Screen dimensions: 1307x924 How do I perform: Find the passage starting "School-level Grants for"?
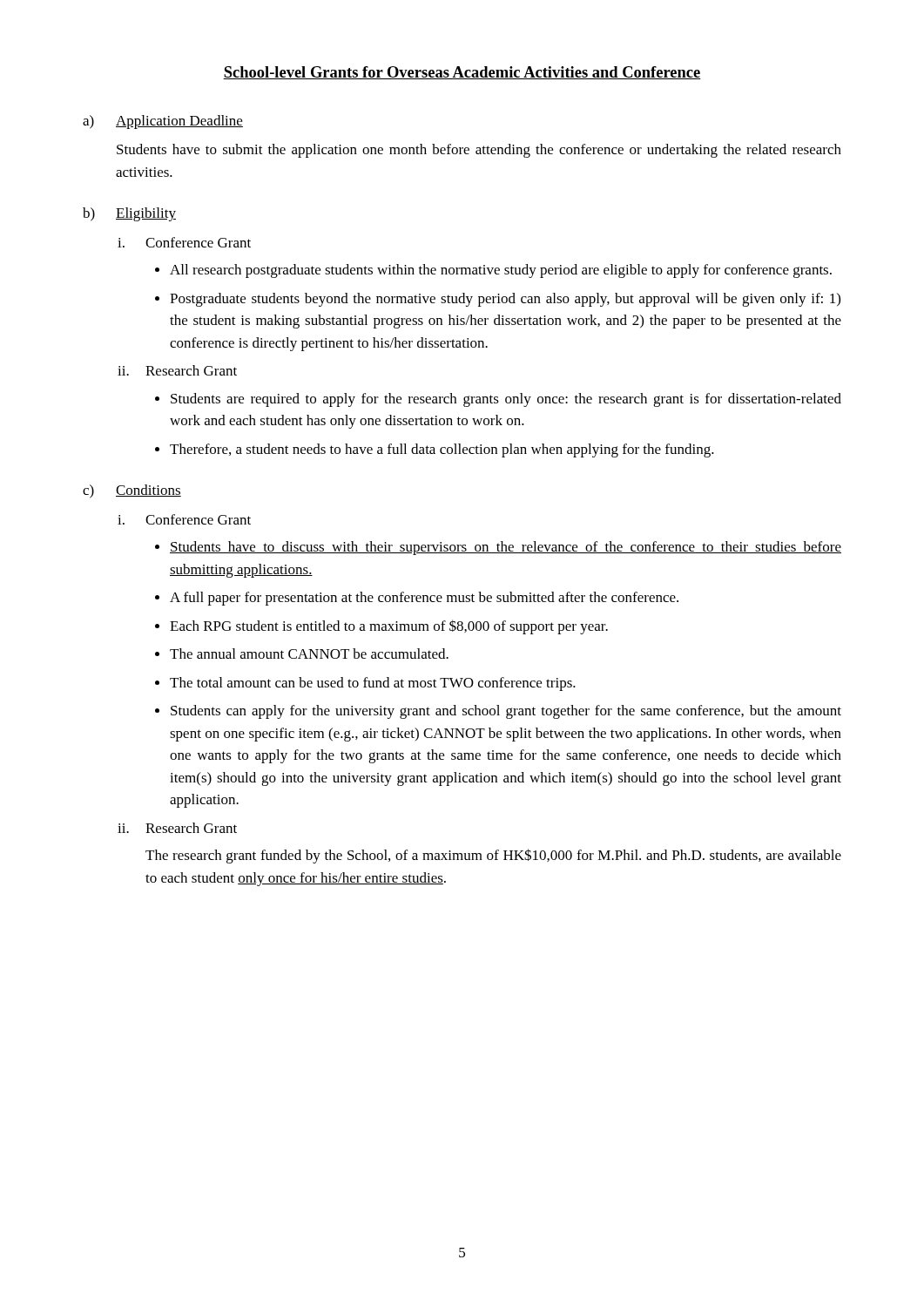(462, 72)
